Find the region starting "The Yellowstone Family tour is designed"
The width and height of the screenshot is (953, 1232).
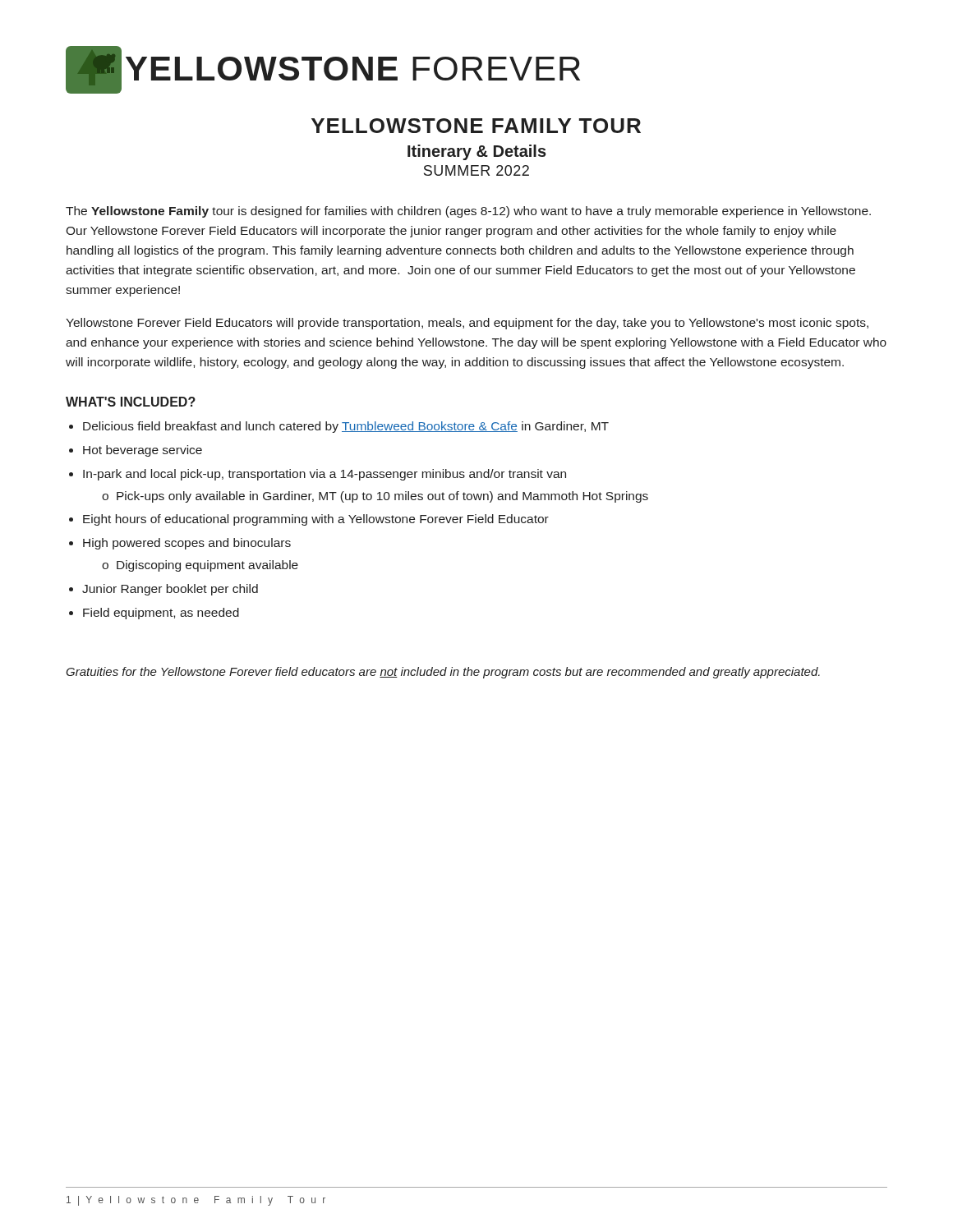468,212
